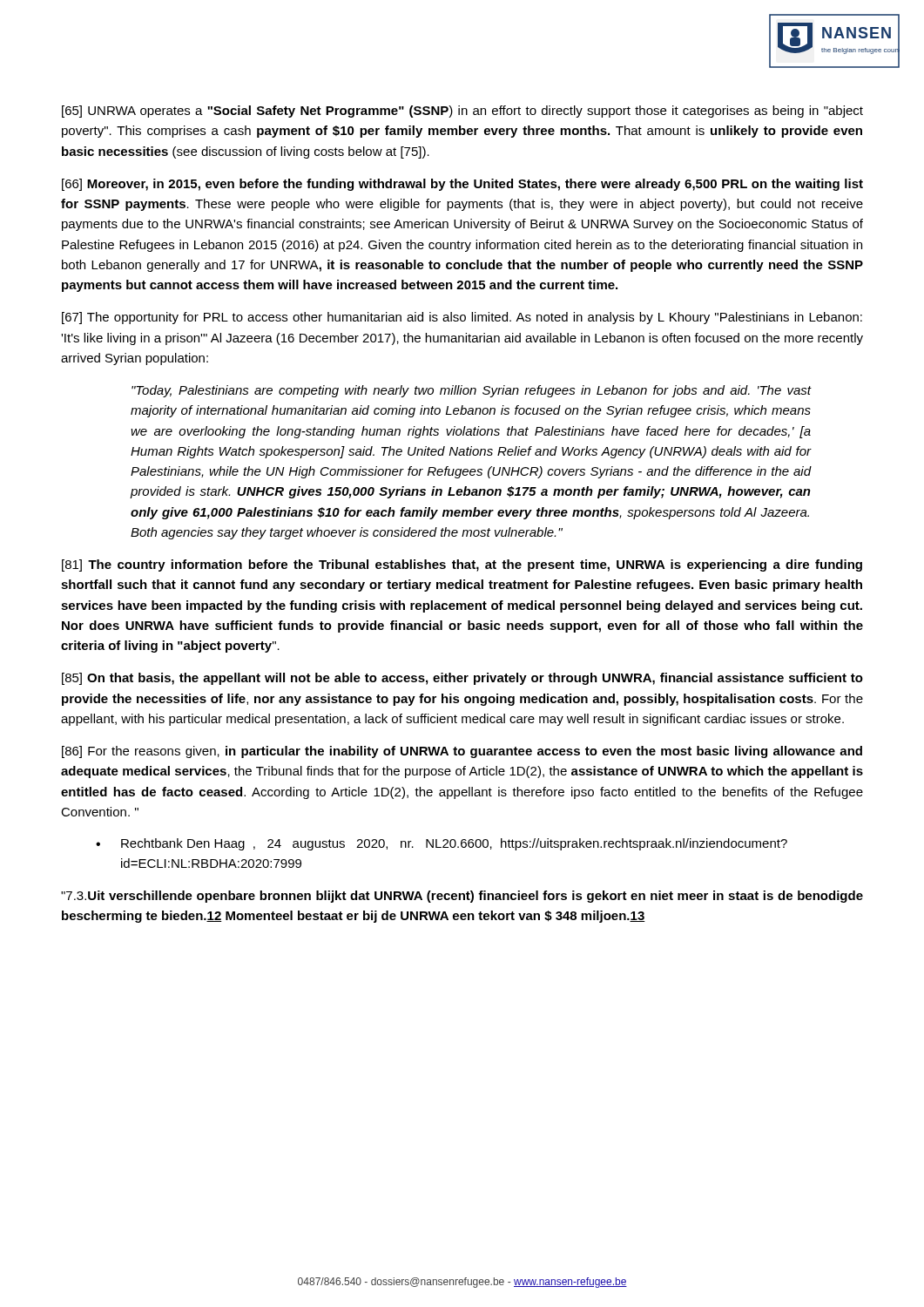Find the text block starting "[66] Moreover, in 2015, even before the funding"
This screenshot has width=924, height=1307.
point(462,234)
